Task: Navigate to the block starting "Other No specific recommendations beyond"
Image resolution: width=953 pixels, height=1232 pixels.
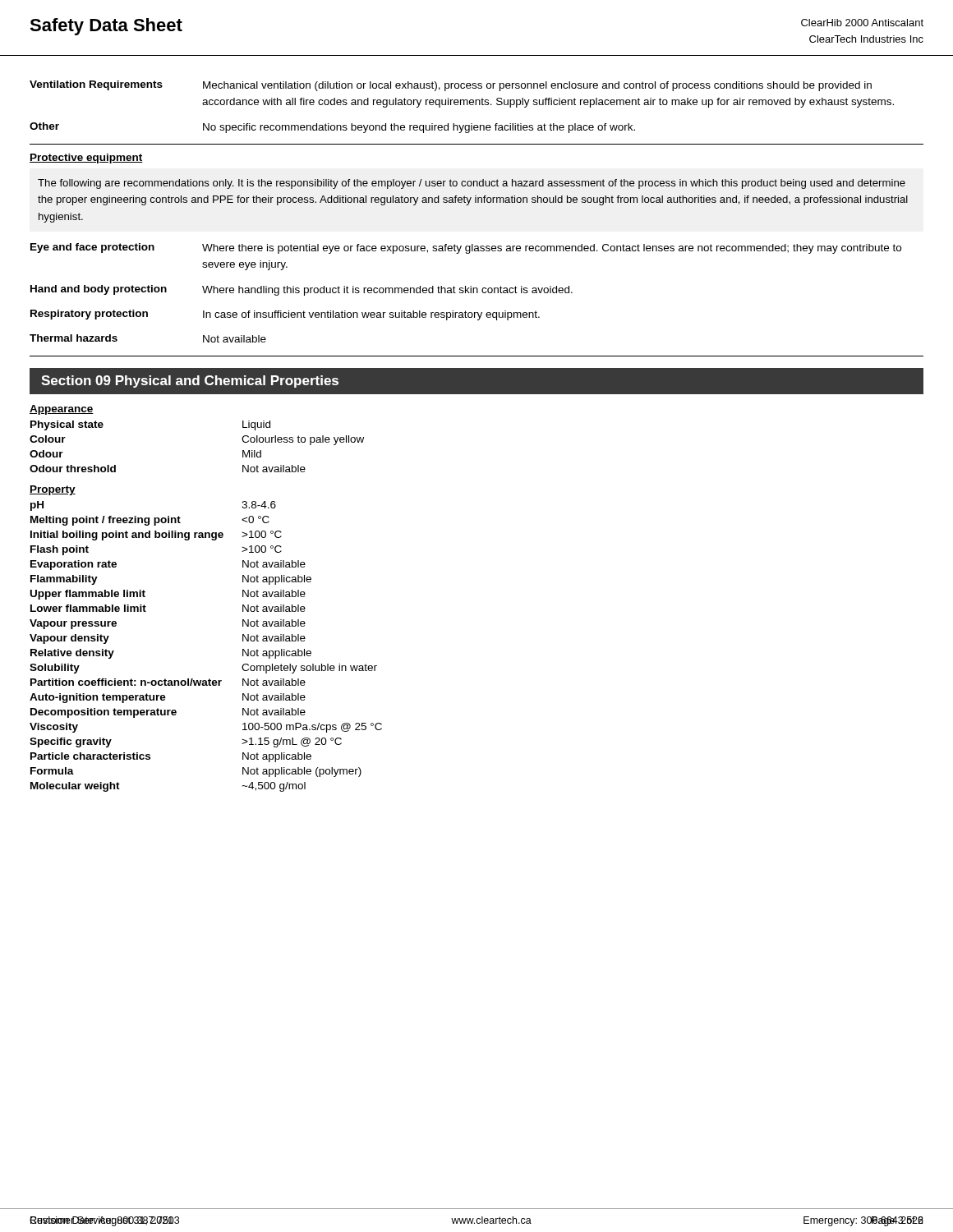Action: coord(476,127)
